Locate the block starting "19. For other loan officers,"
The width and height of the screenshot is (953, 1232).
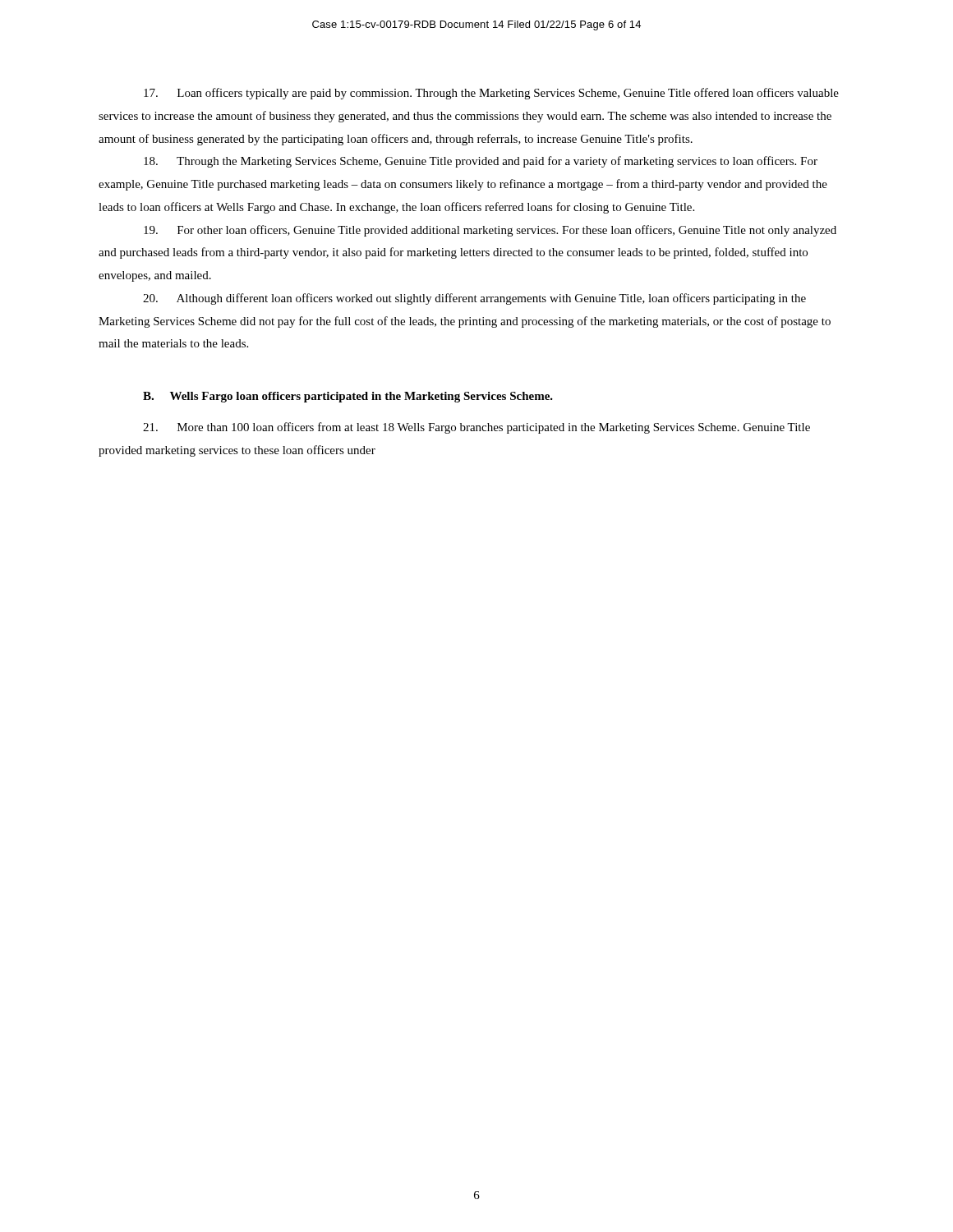pos(476,253)
